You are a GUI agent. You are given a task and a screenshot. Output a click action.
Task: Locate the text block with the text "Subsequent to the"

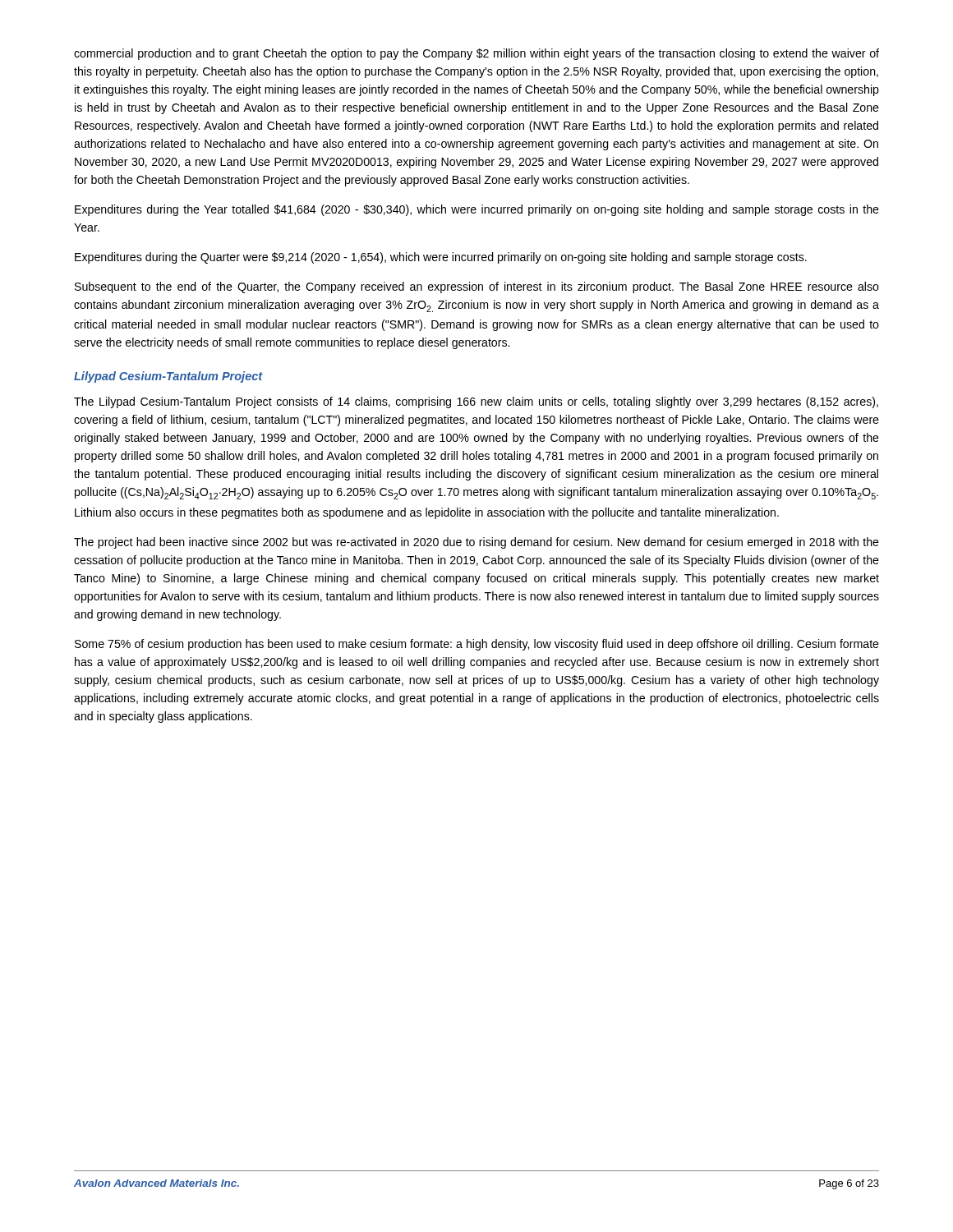(x=476, y=315)
